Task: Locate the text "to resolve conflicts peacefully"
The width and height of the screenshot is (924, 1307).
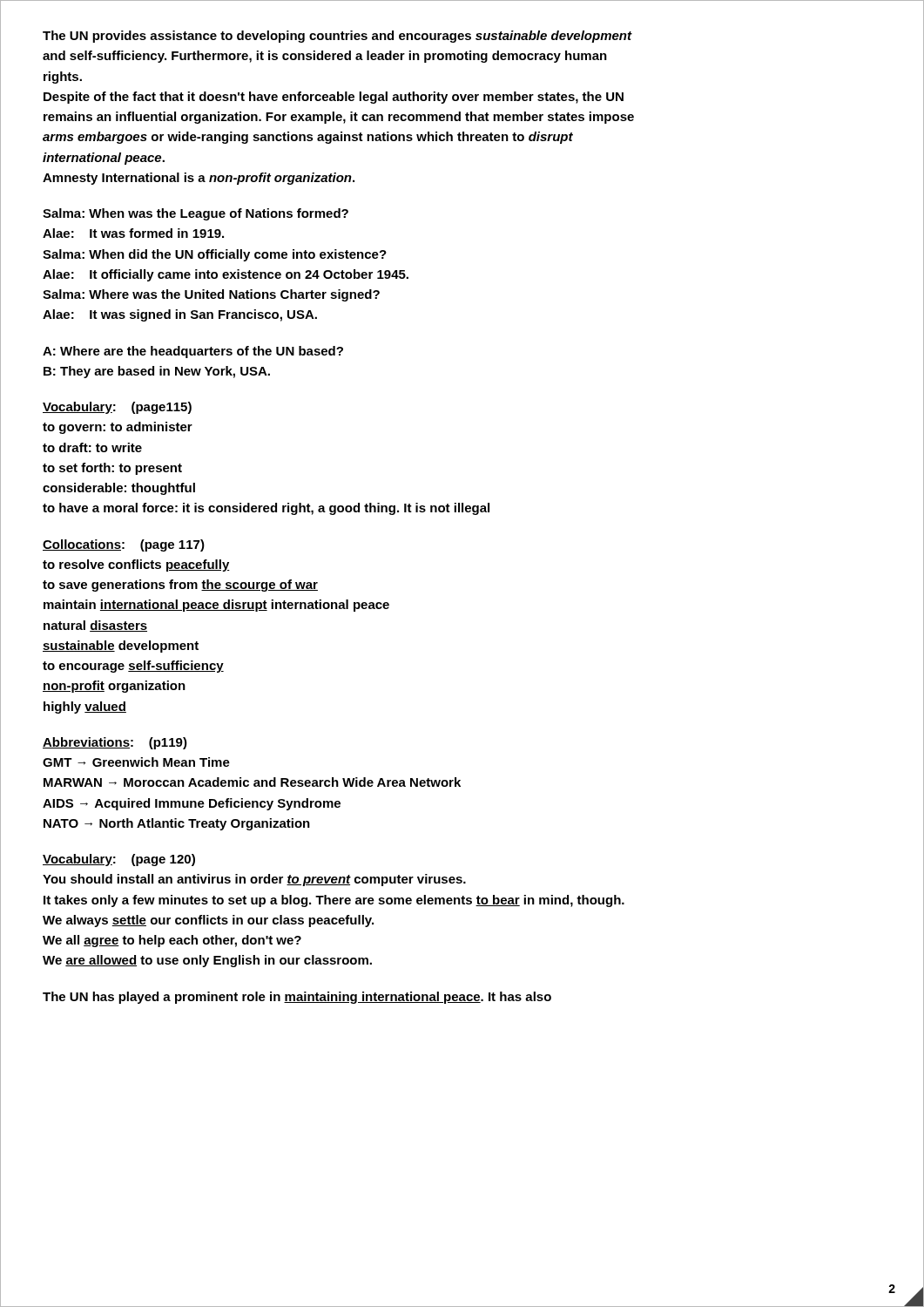Action: (136, 564)
